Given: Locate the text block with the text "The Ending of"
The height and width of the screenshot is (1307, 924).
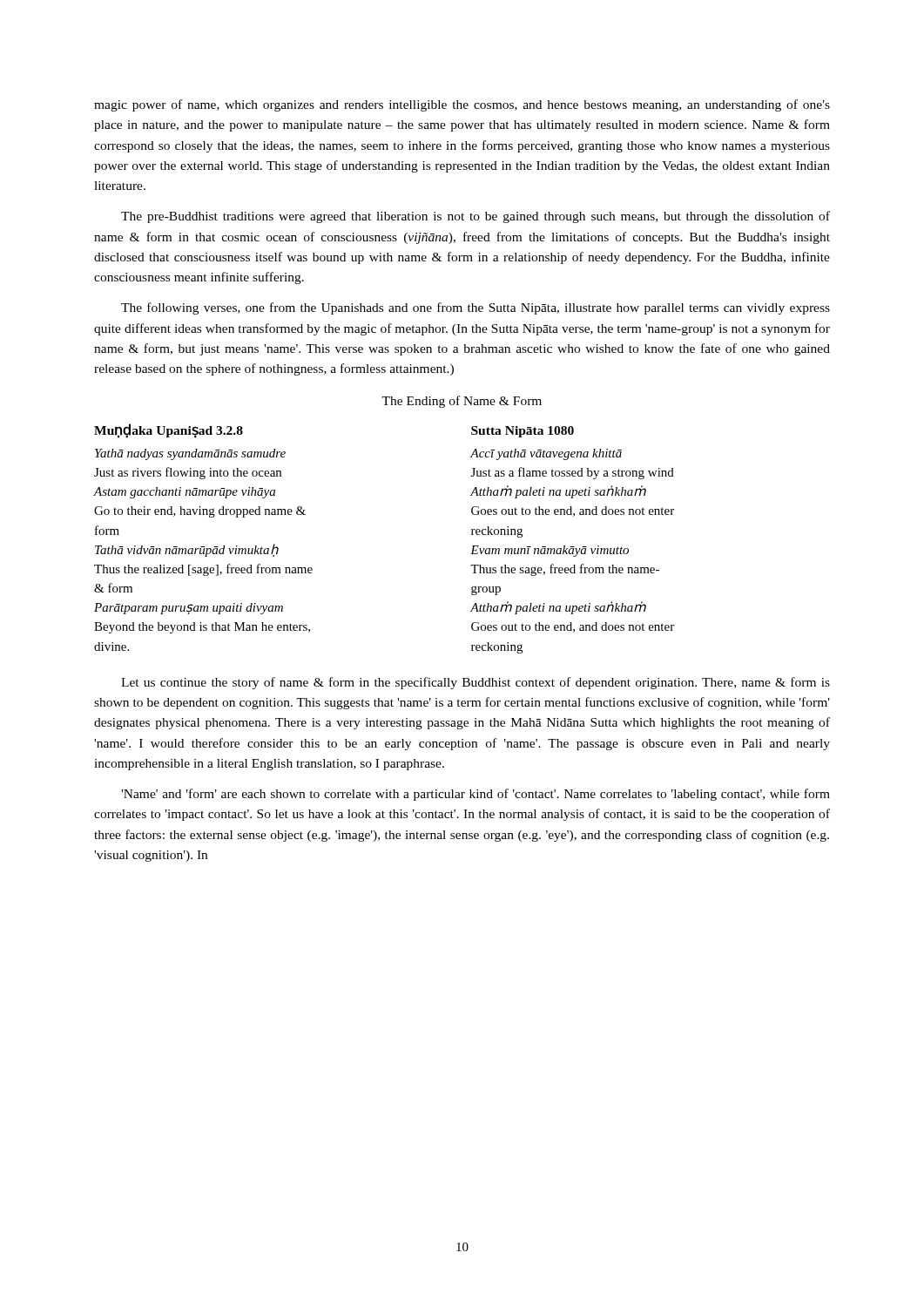Looking at the screenshot, I should click(462, 401).
